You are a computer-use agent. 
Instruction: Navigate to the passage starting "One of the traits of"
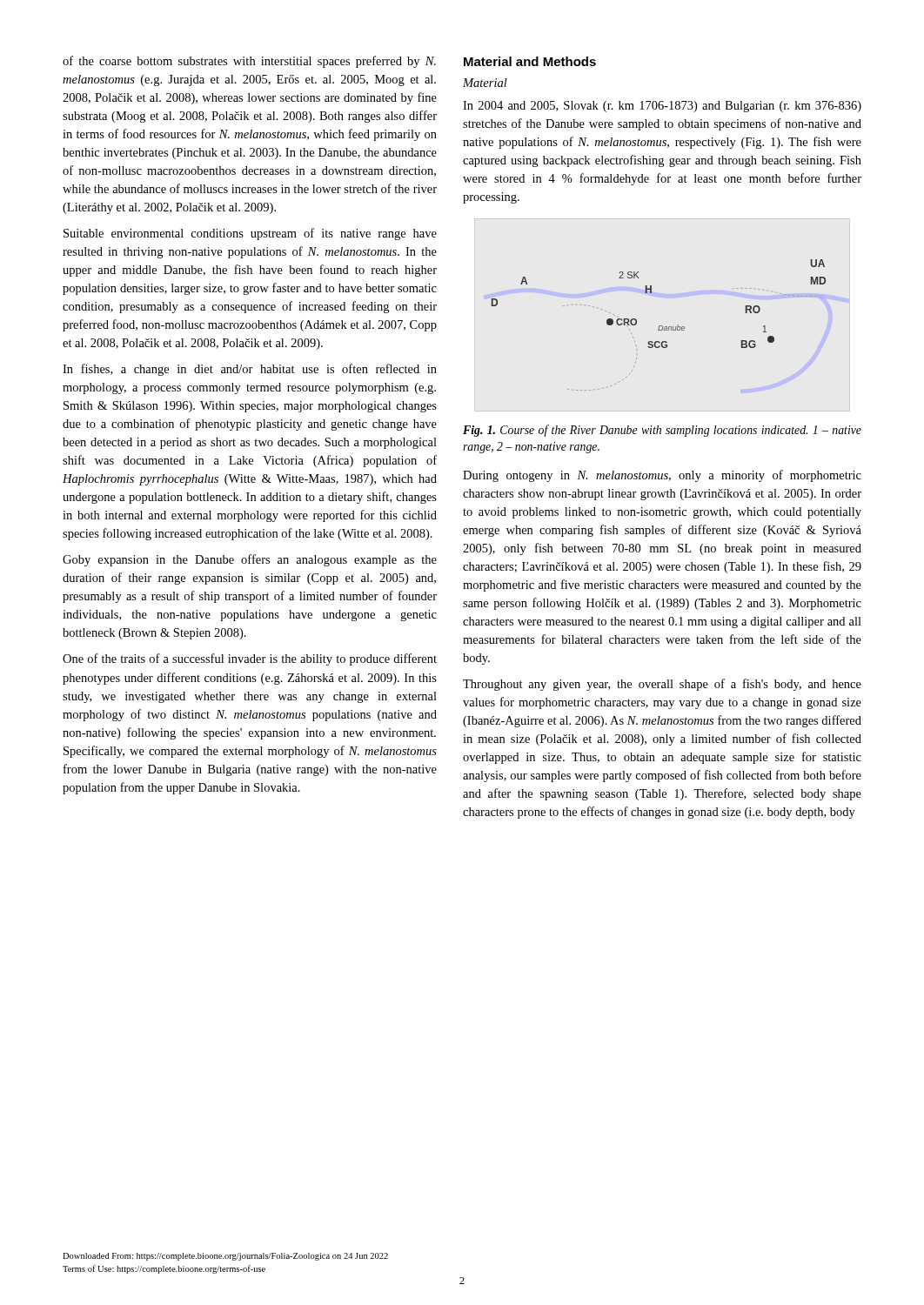coord(250,723)
